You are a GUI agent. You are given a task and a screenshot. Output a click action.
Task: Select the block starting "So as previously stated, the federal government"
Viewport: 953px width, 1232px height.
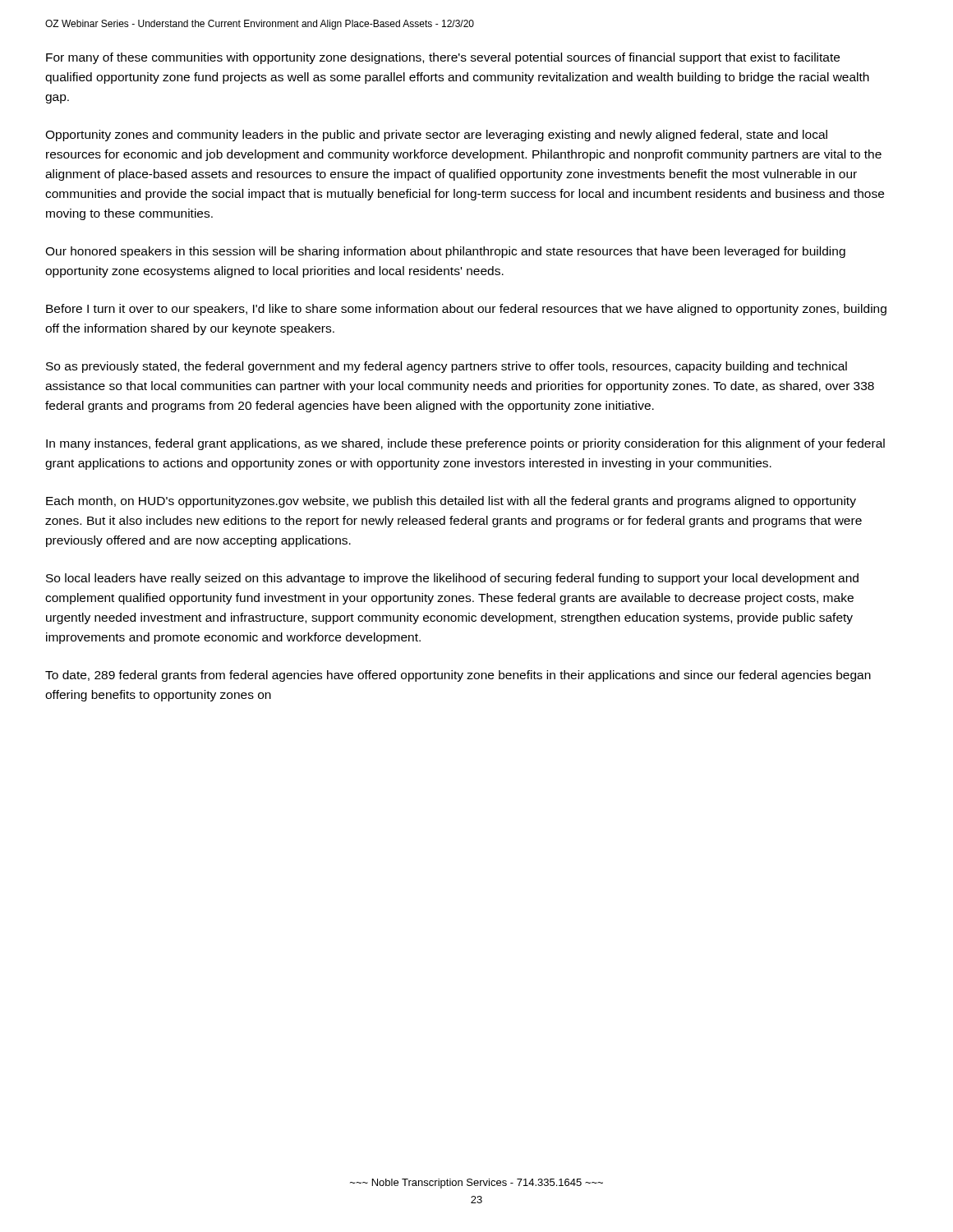tap(460, 386)
